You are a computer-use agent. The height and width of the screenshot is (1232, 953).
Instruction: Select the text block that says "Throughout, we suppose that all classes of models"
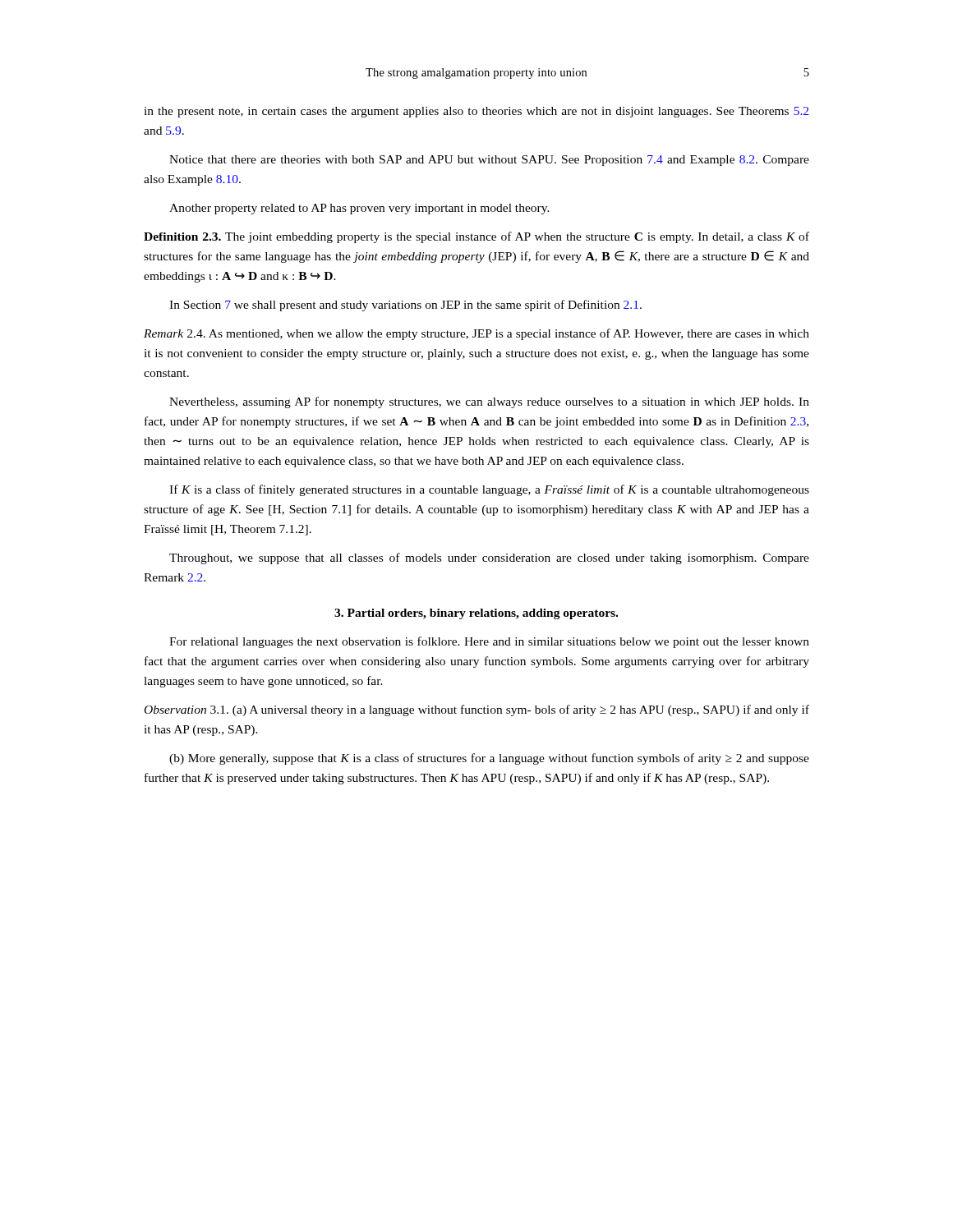pos(476,568)
